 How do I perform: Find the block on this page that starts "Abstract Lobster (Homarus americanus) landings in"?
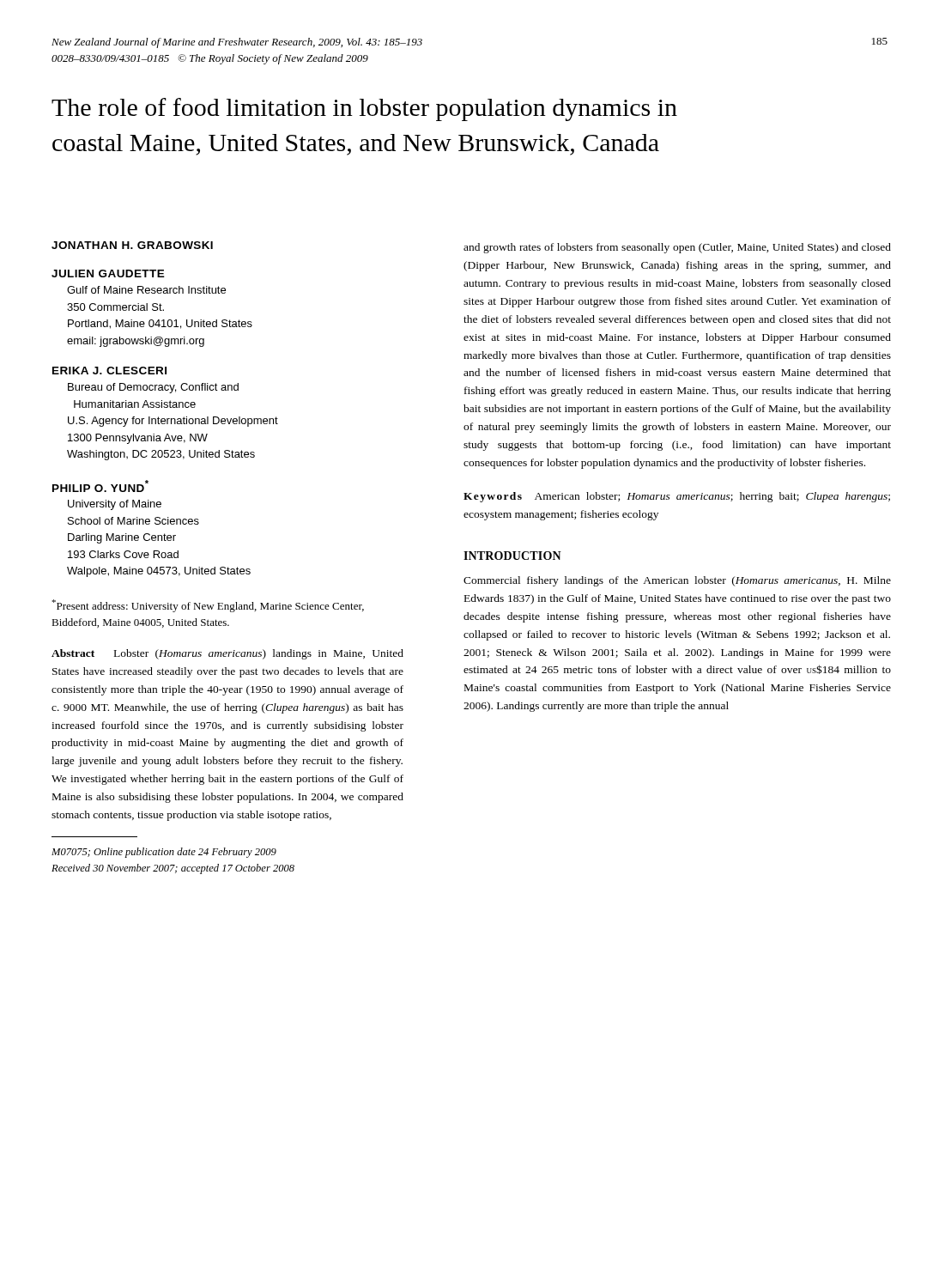(227, 734)
